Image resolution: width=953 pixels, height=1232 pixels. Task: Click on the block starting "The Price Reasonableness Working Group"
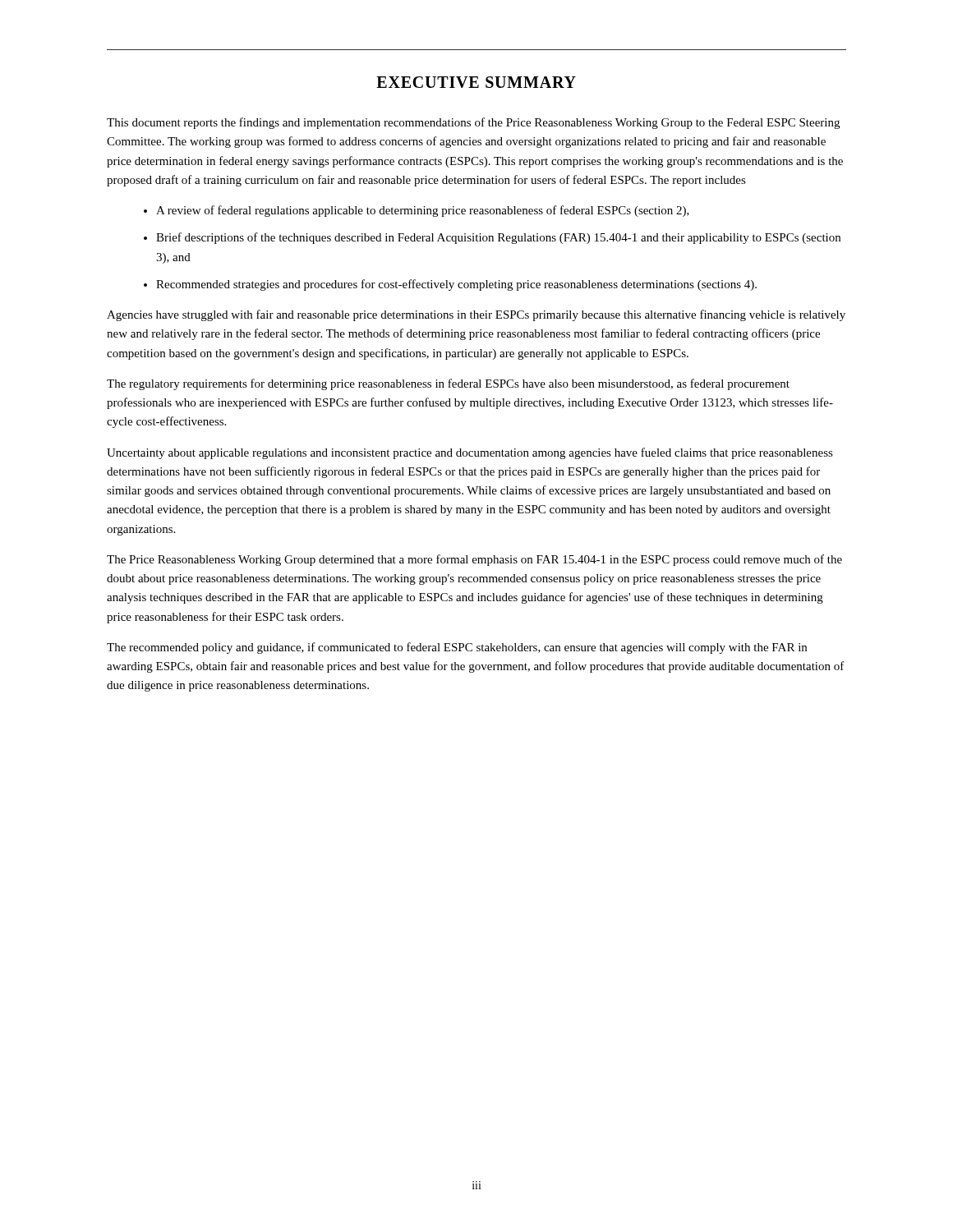pos(474,588)
